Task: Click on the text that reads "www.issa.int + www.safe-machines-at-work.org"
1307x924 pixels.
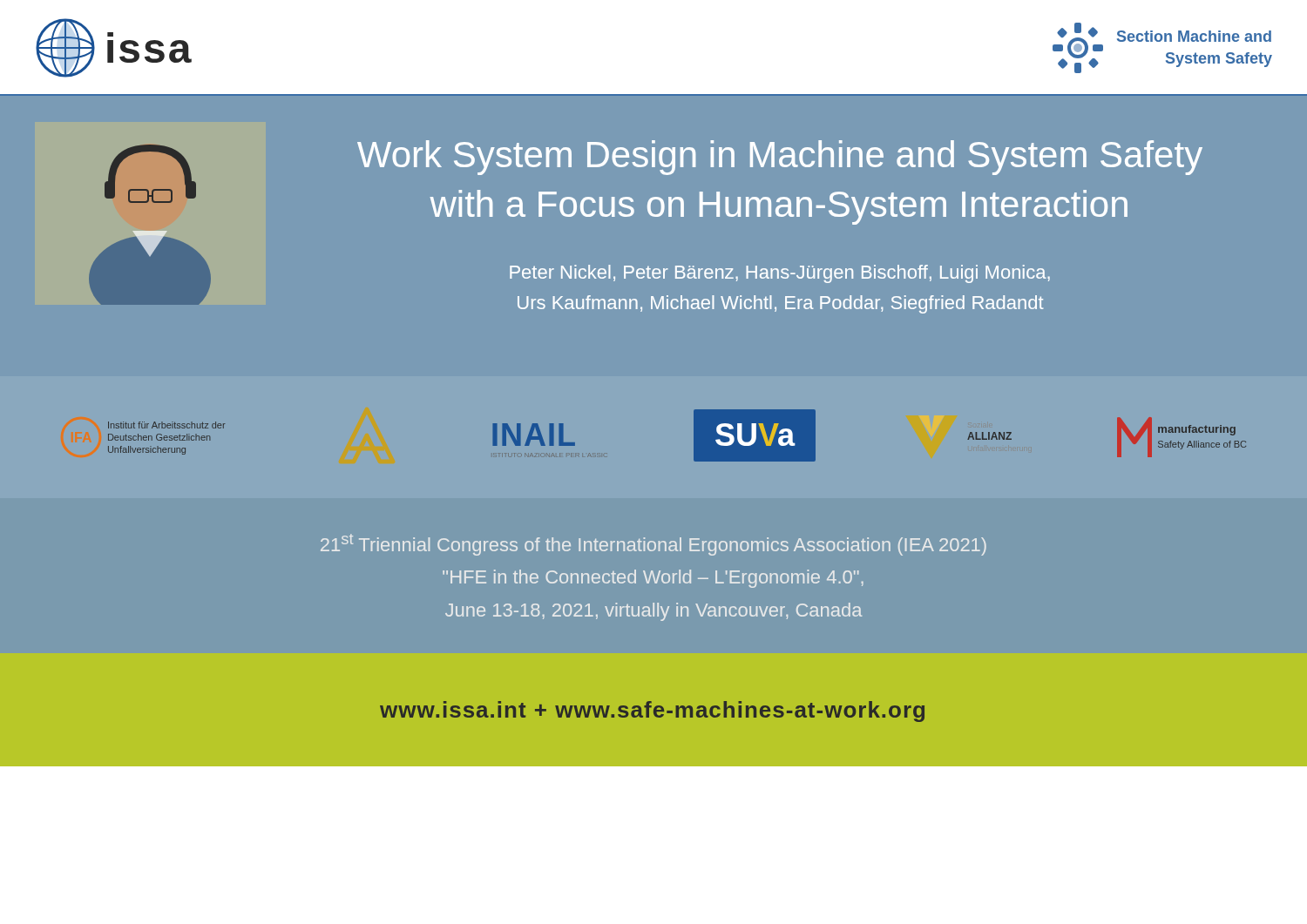Action: (654, 710)
